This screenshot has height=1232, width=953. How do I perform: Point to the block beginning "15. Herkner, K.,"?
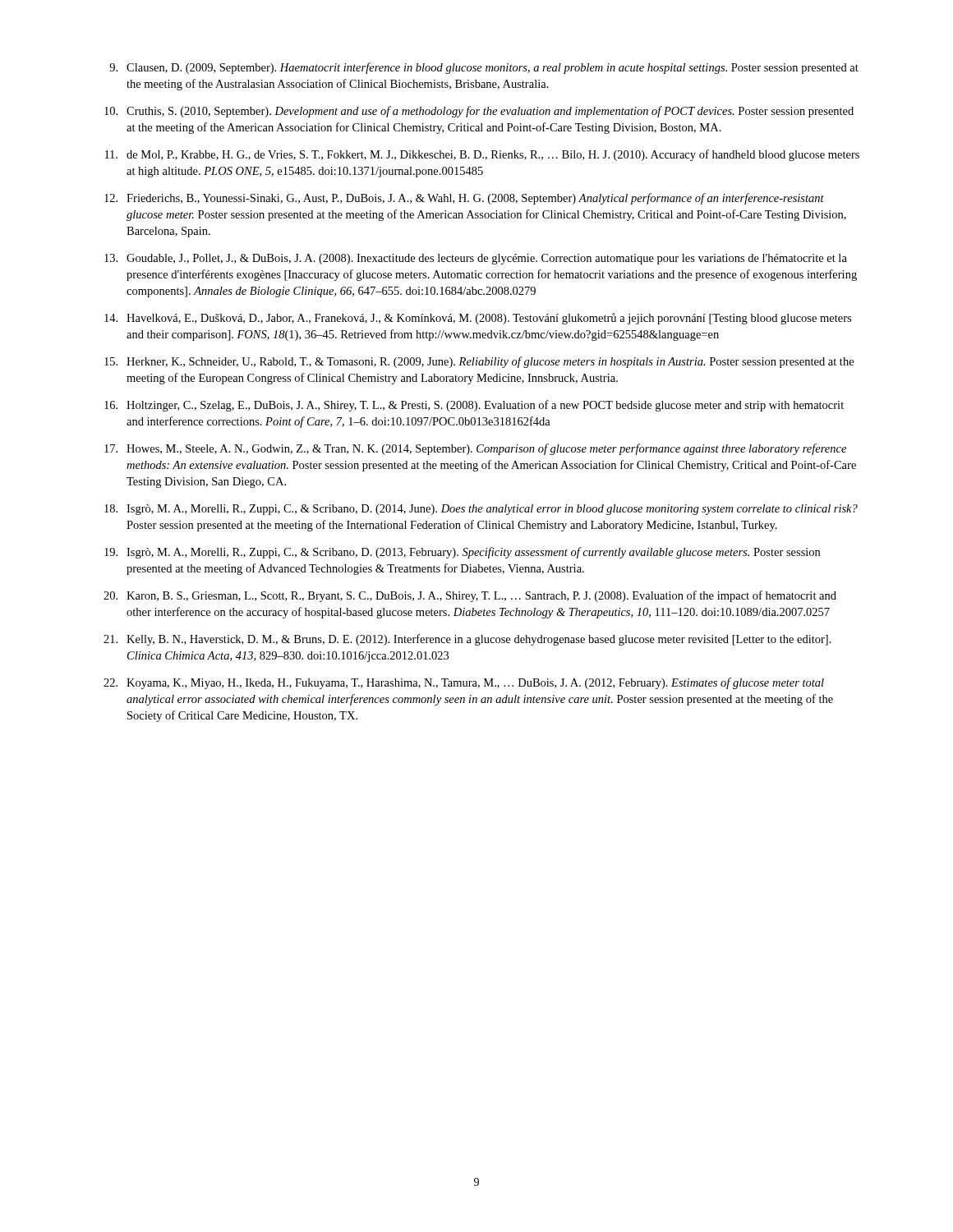coord(476,370)
